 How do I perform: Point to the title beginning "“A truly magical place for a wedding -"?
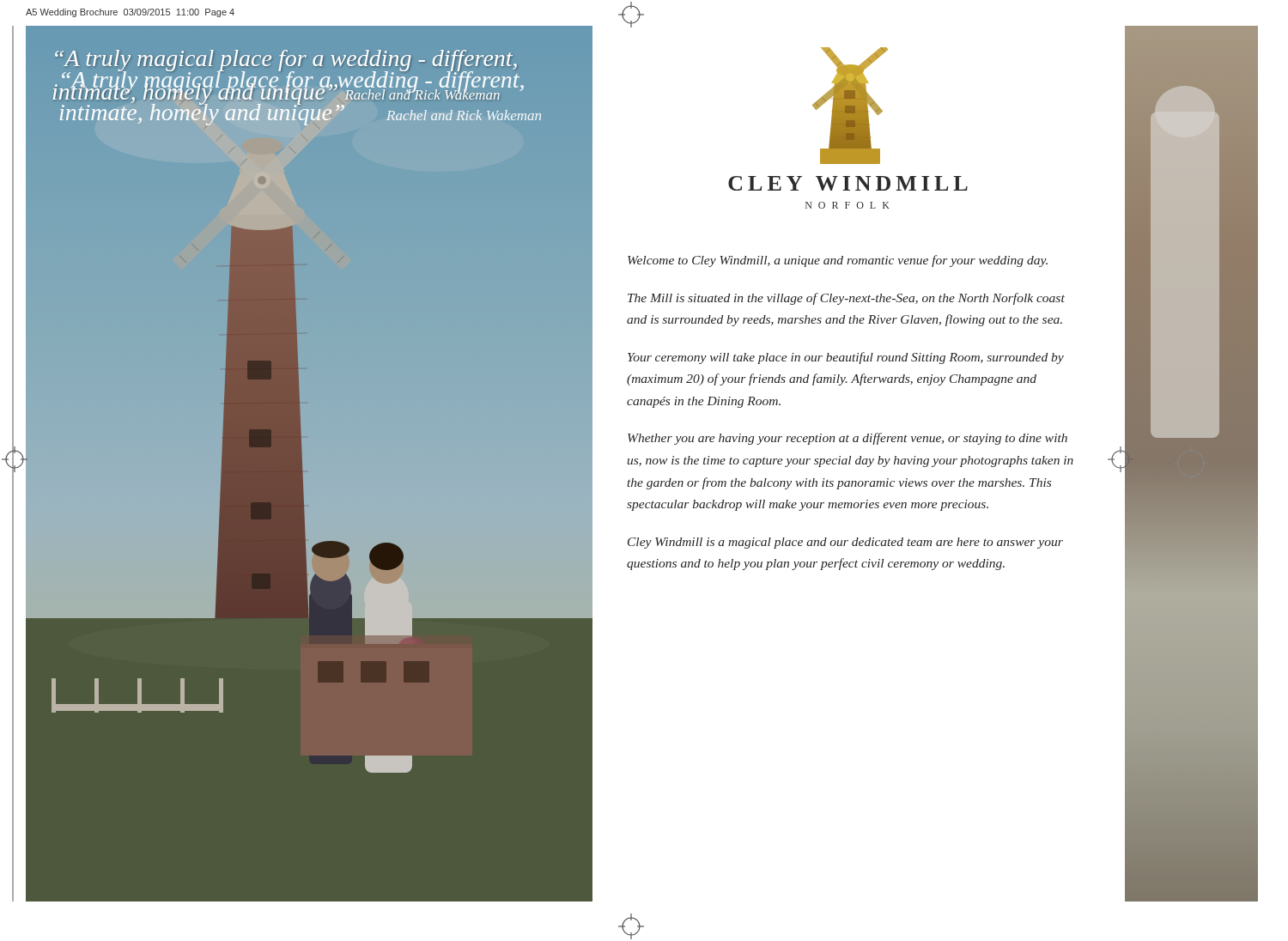tap(313, 75)
